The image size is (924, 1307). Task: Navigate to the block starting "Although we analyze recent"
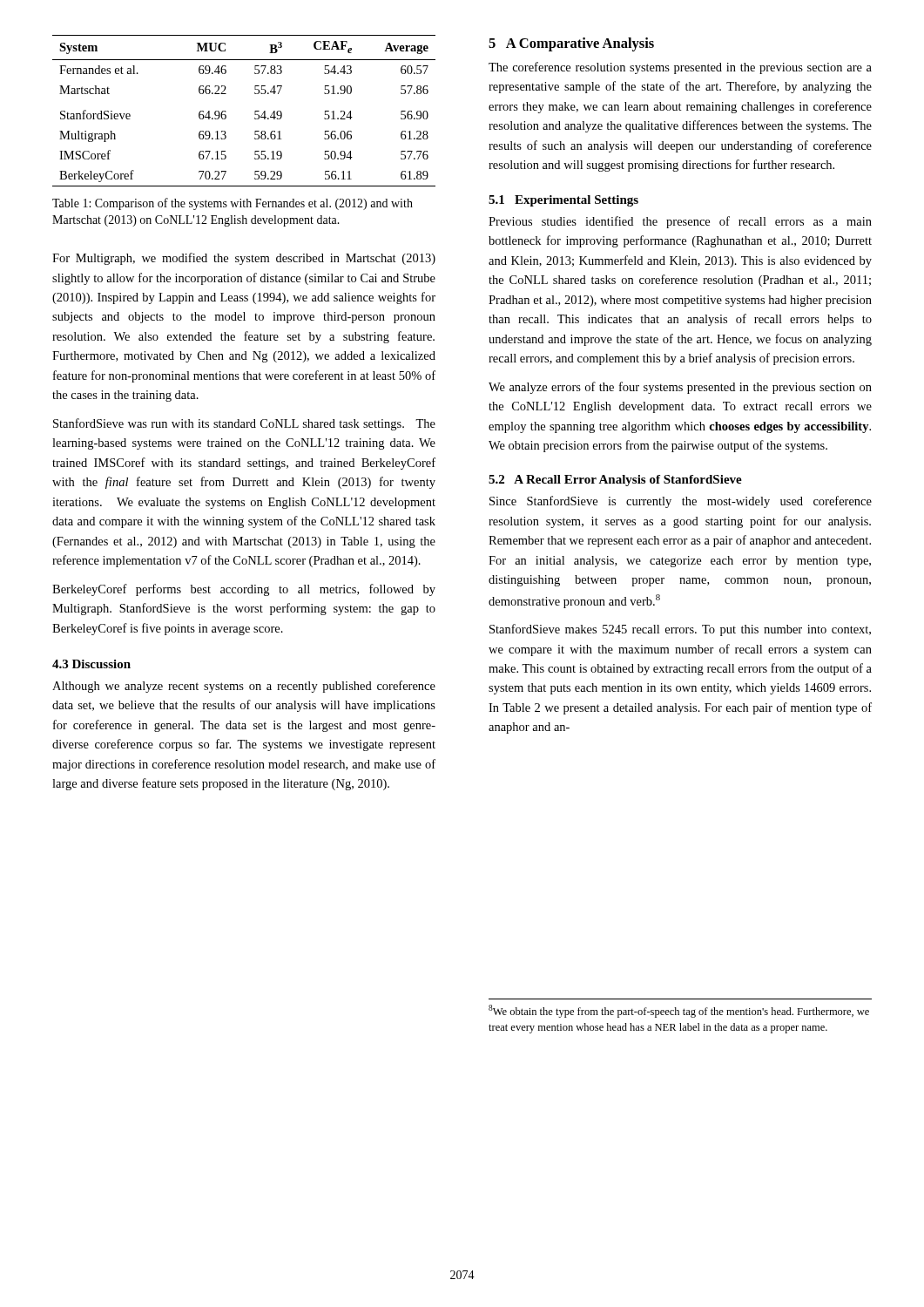pyautogui.click(x=244, y=735)
